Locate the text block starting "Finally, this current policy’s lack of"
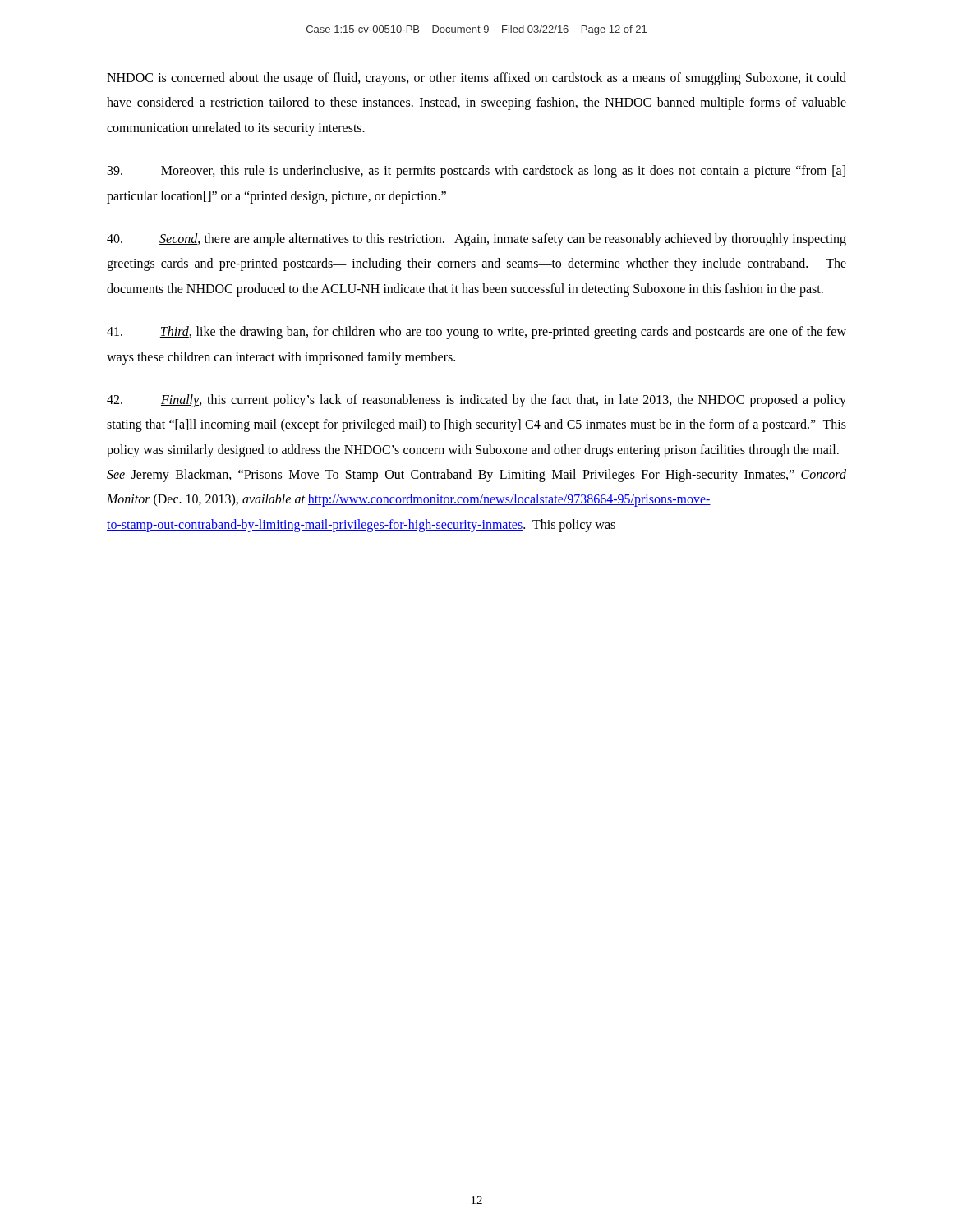 [476, 459]
